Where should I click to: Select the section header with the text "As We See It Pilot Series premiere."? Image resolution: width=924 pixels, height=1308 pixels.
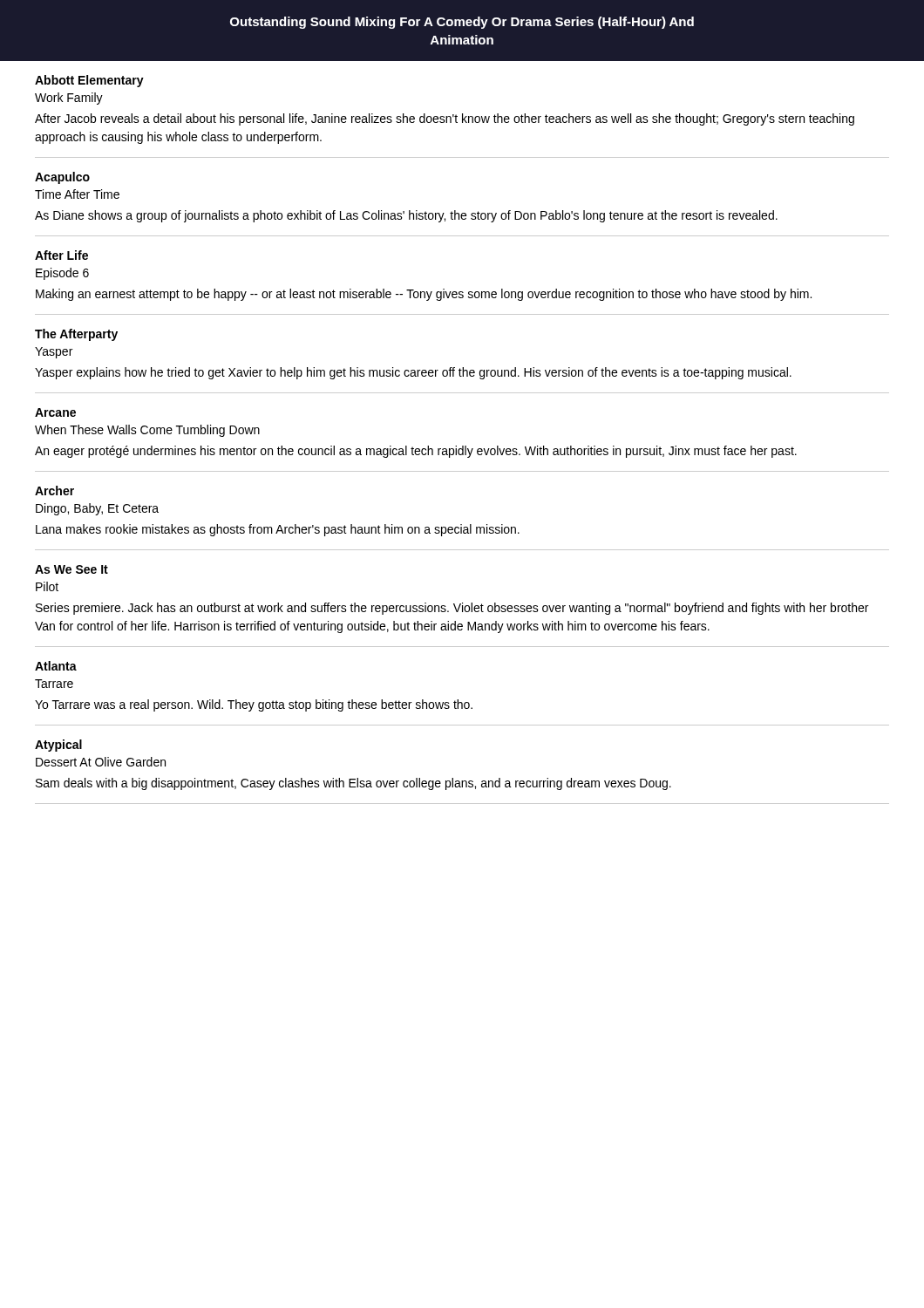(462, 599)
